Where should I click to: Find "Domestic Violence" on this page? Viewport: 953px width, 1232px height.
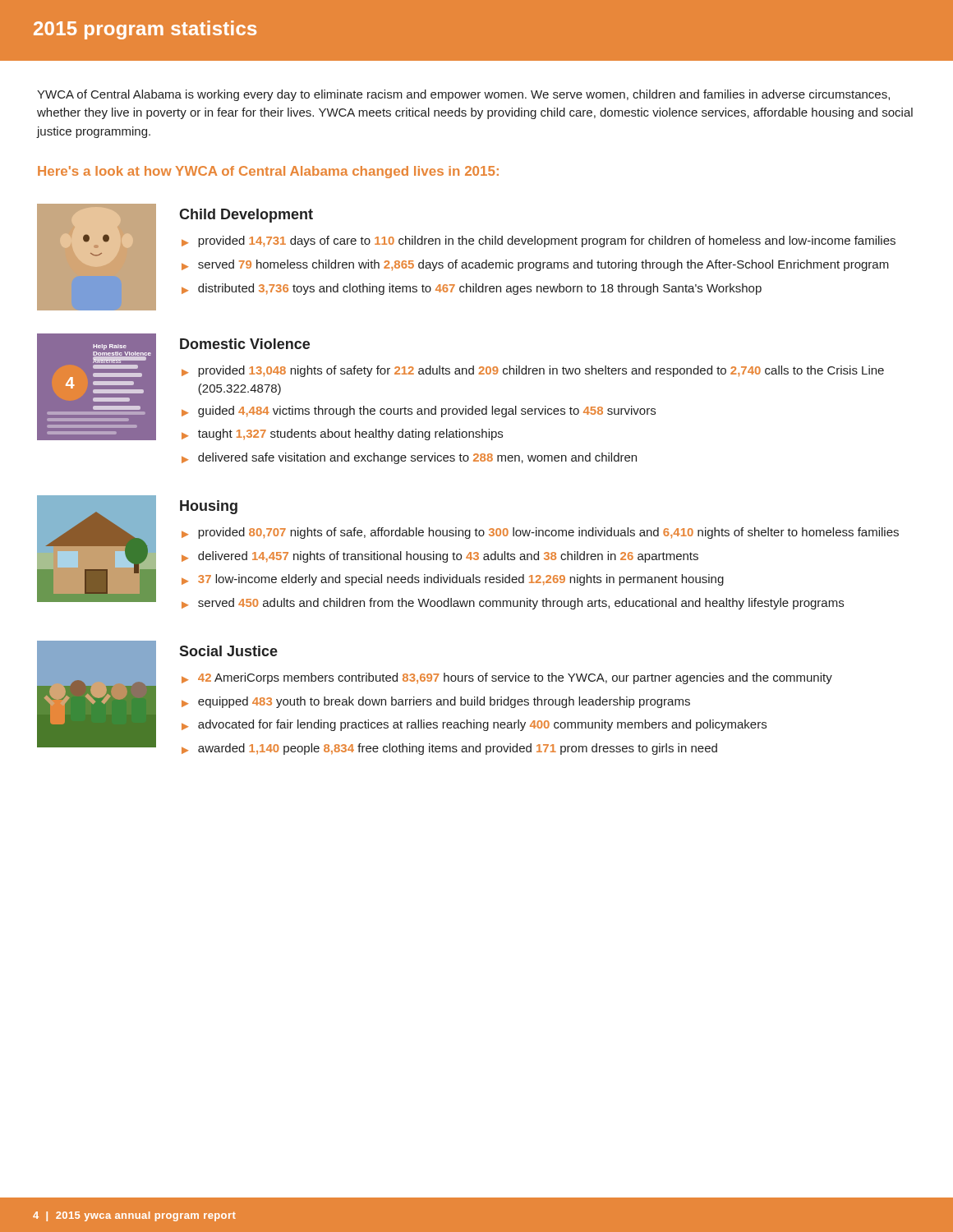pyautogui.click(x=245, y=344)
